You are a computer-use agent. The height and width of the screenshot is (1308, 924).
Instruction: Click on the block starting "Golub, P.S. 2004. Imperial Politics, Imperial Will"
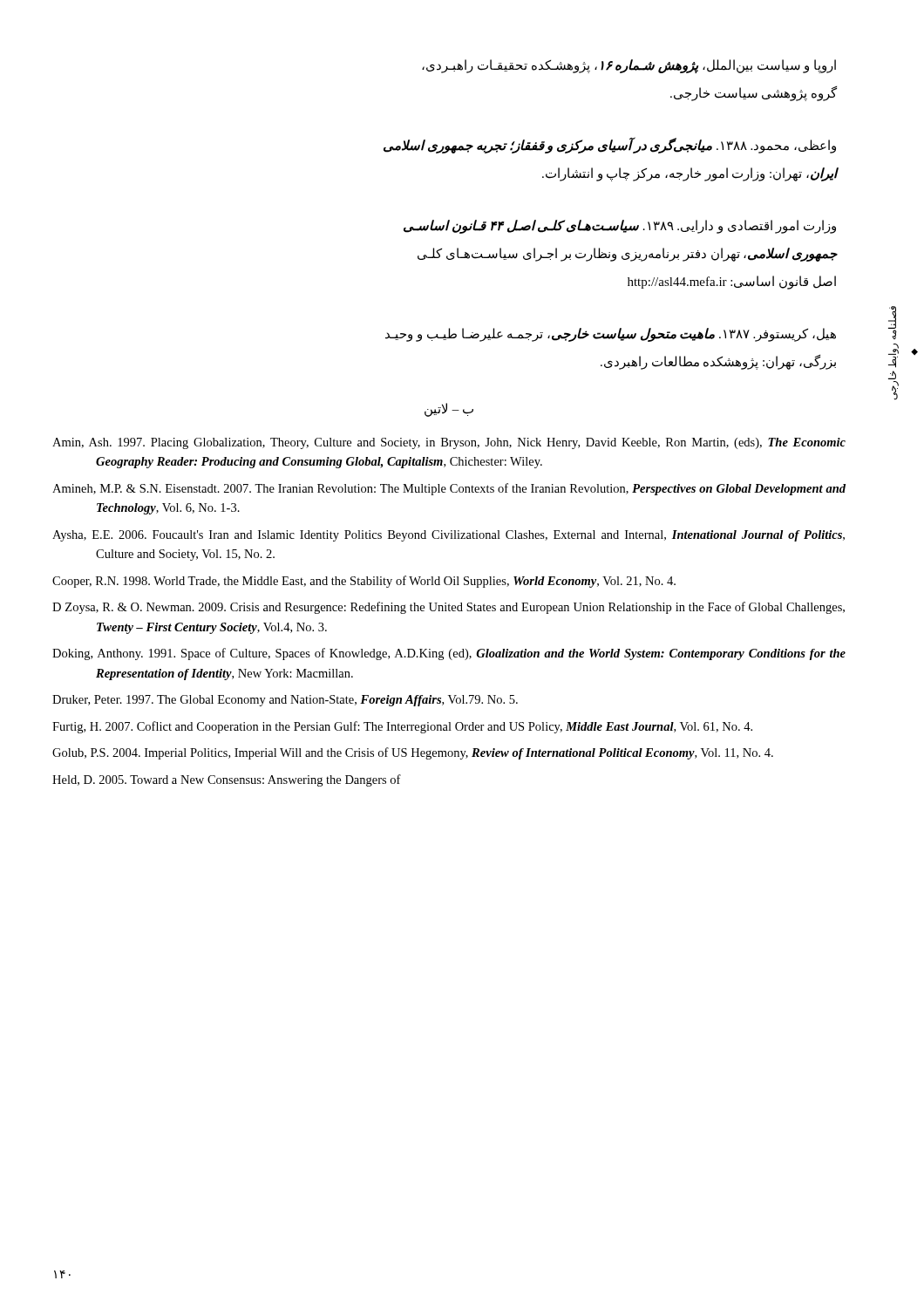[413, 753]
